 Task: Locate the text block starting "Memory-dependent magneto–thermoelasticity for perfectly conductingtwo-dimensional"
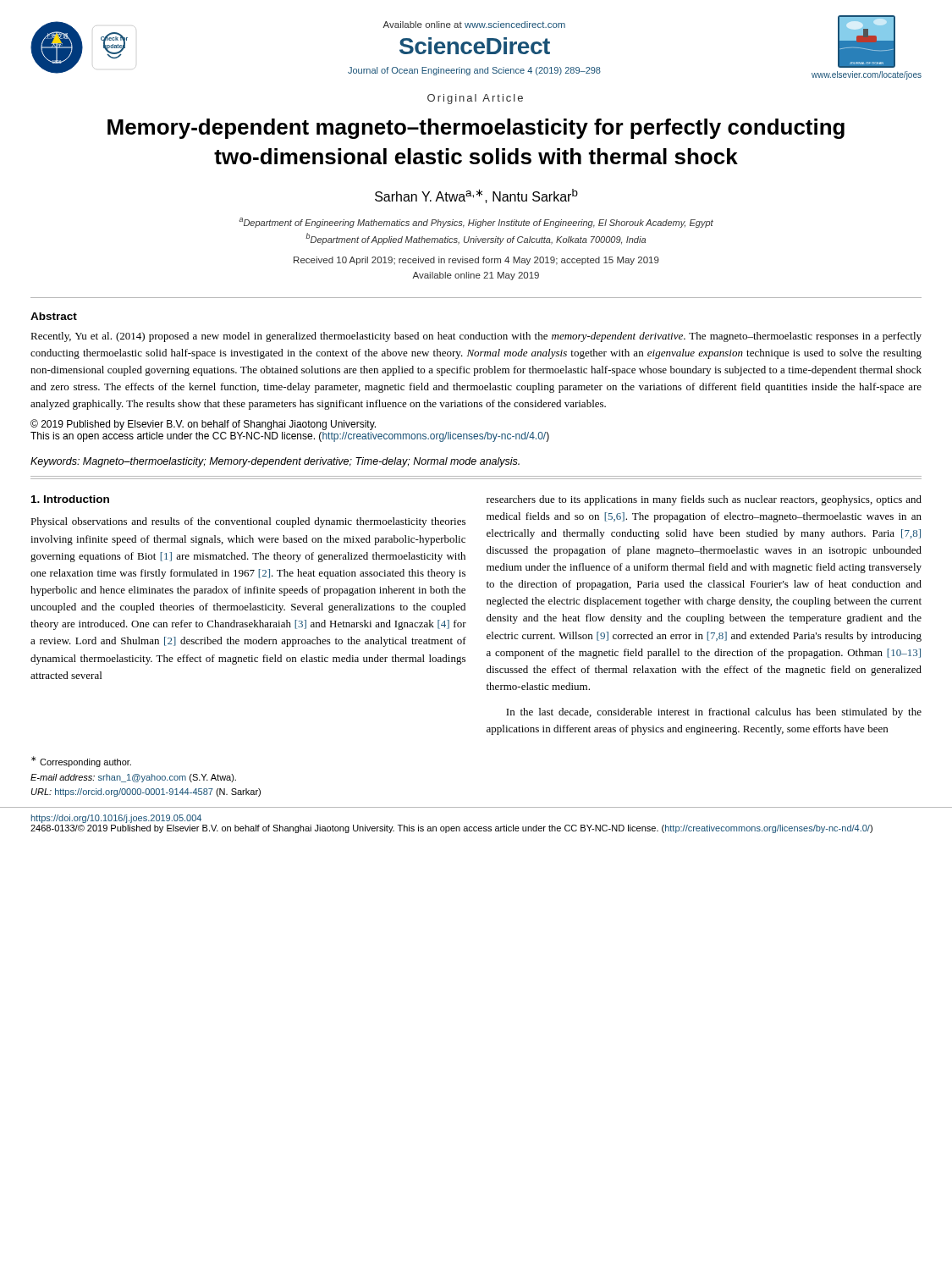(x=476, y=142)
